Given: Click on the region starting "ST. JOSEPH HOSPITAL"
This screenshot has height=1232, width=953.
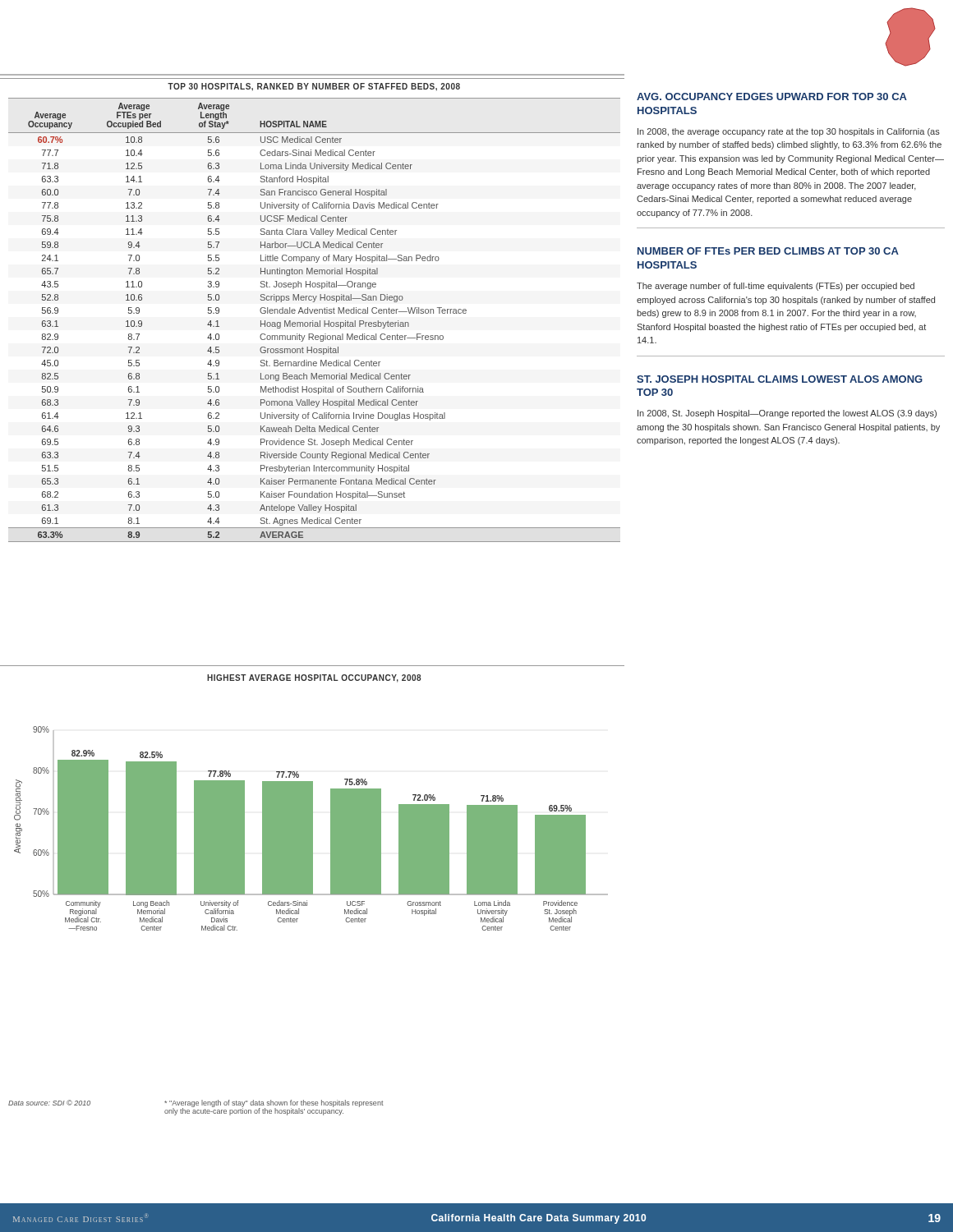Looking at the screenshot, I should (780, 386).
